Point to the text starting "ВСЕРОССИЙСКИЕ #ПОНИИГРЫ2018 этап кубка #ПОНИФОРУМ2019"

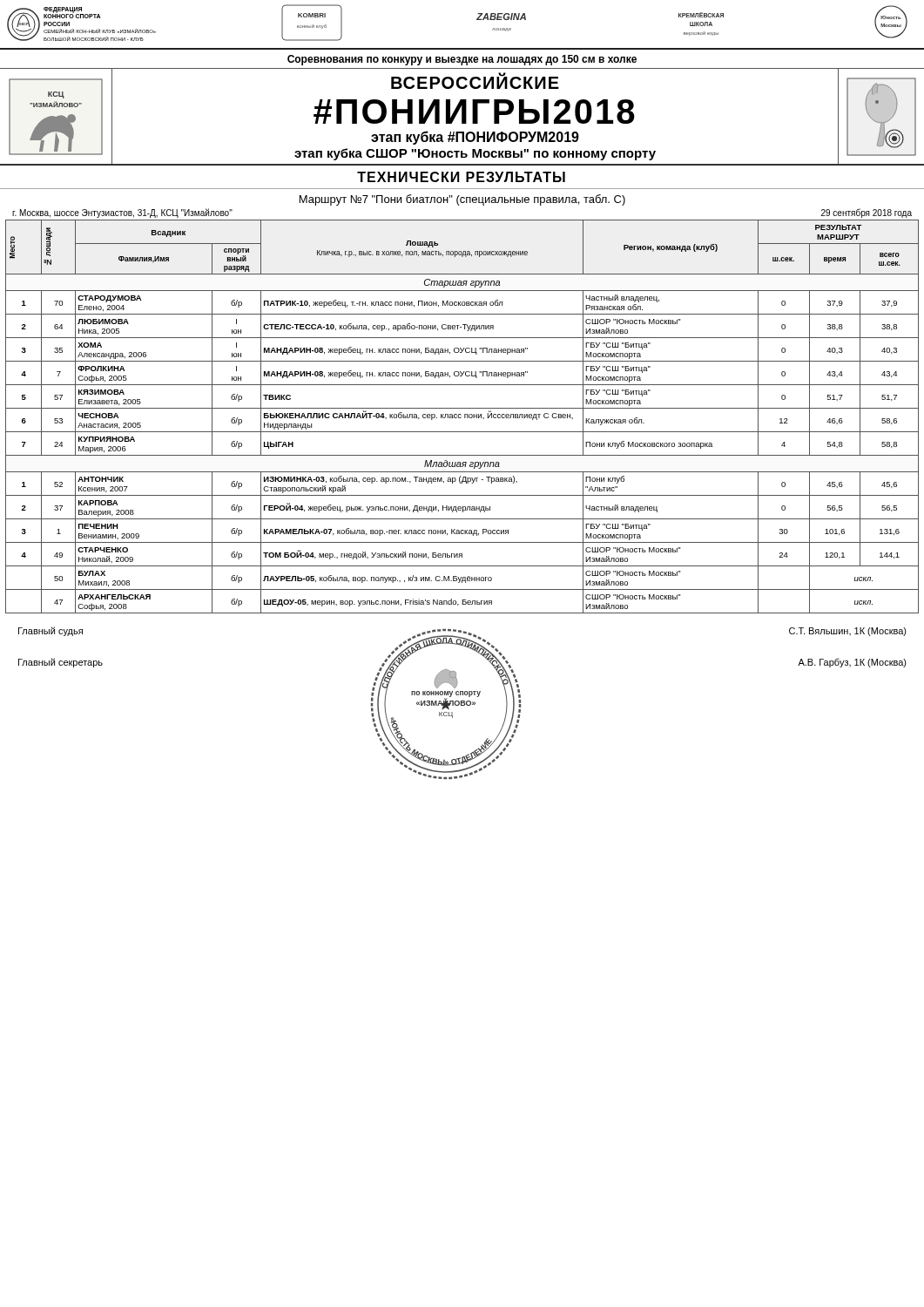coord(475,117)
